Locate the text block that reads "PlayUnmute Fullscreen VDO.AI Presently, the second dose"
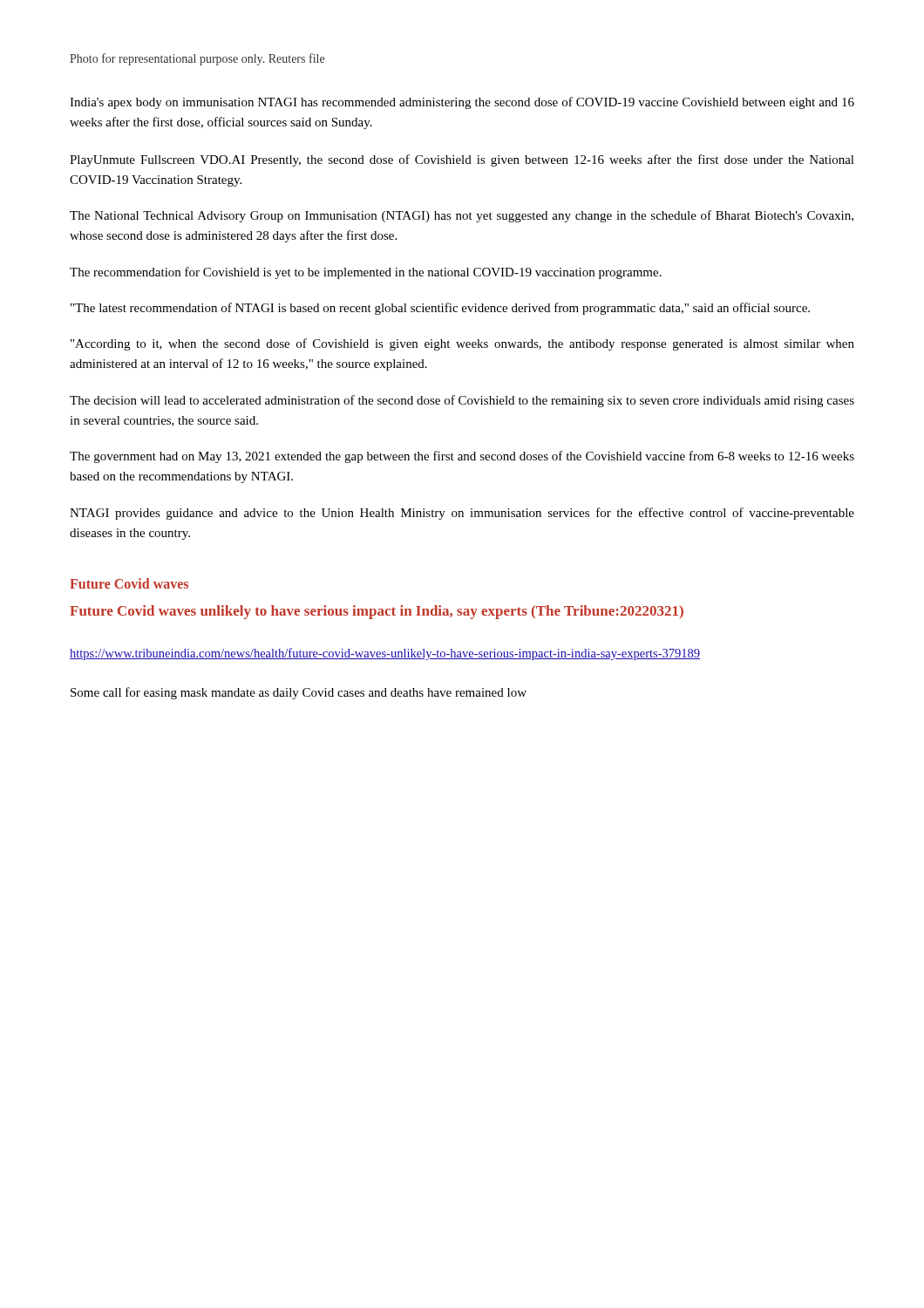The height and width of the screenshot is (1308, 924). [x=462, y=169]
